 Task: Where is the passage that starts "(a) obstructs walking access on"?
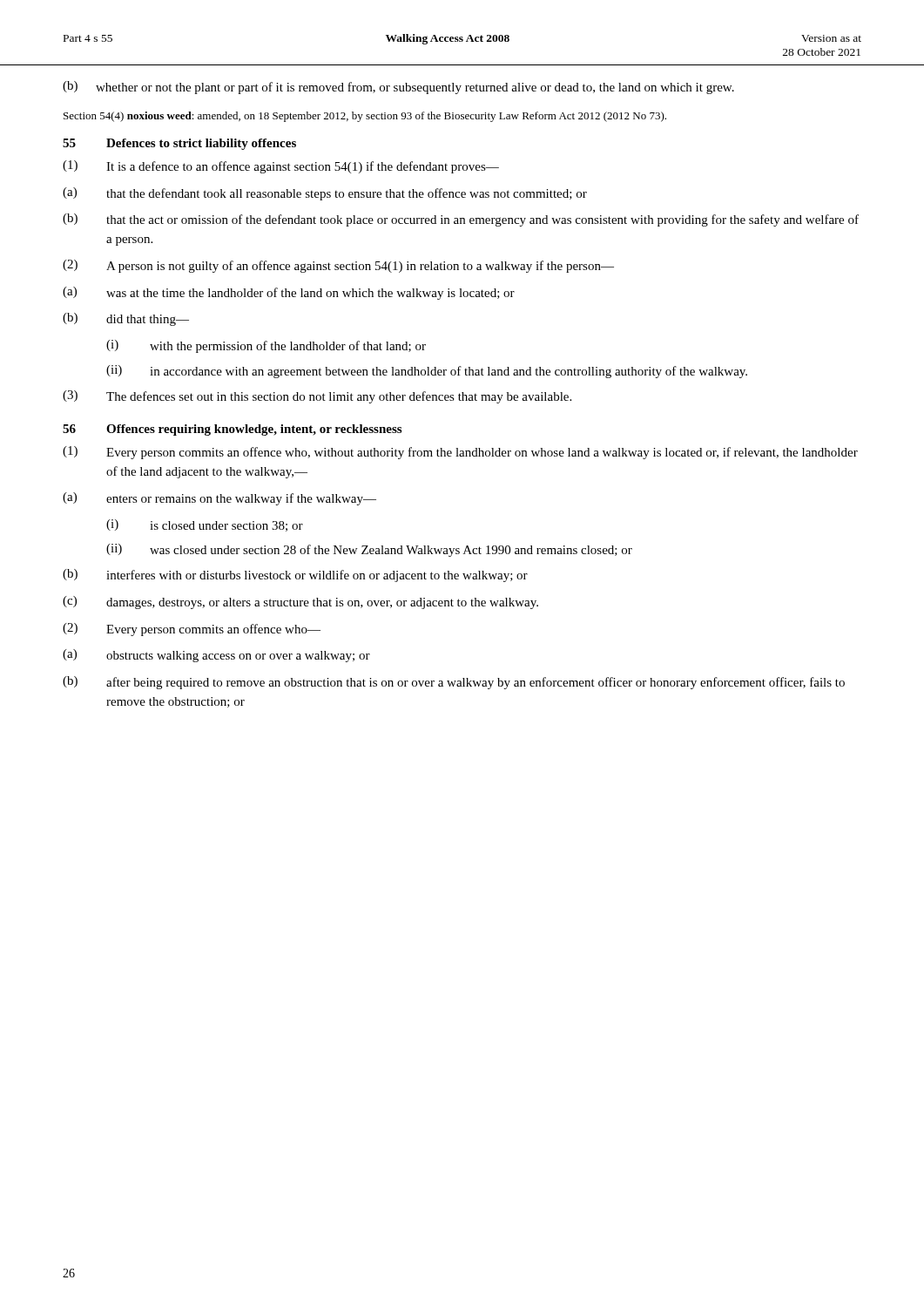[216, 656]
